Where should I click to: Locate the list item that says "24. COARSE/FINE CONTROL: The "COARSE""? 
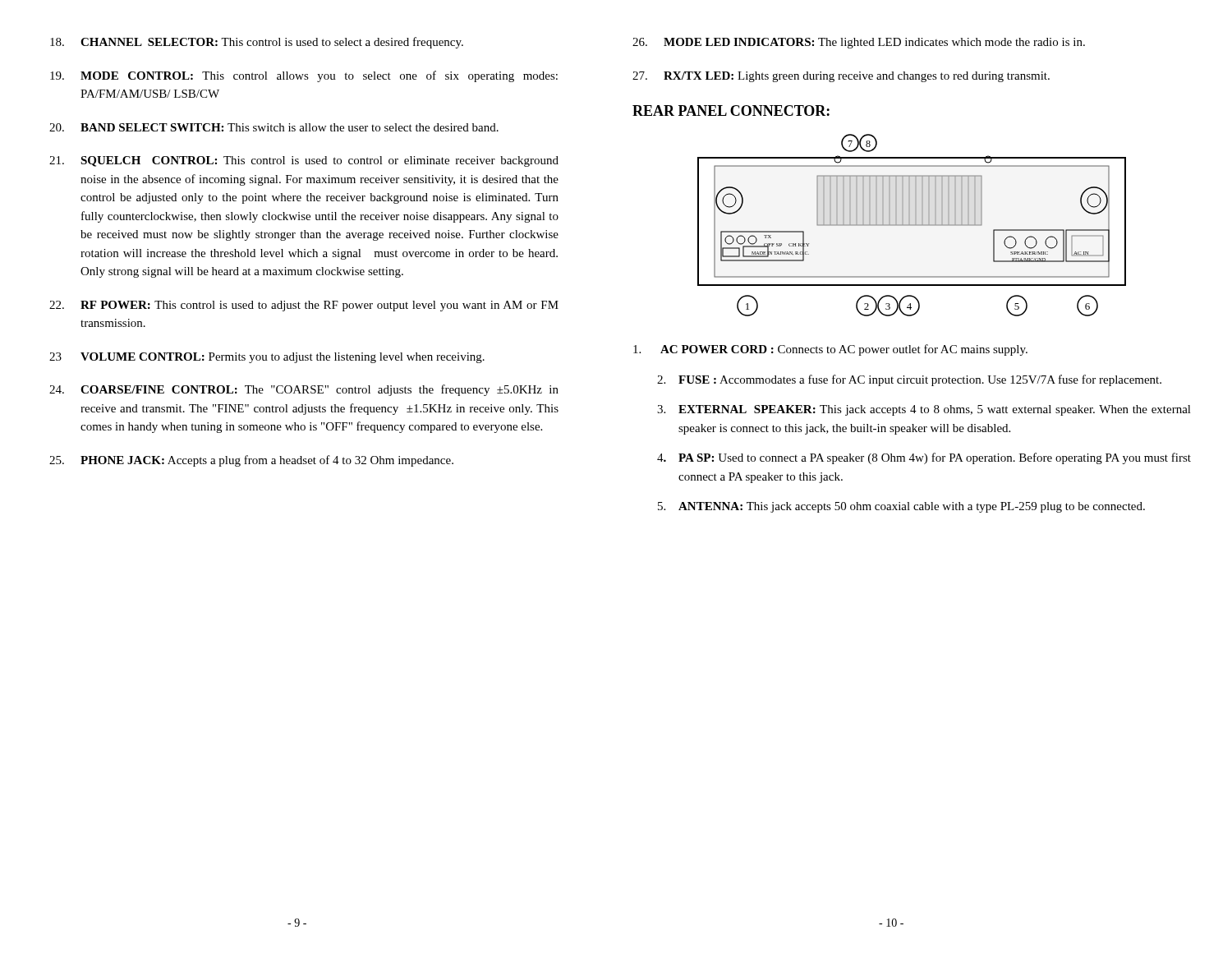[304, 408]
